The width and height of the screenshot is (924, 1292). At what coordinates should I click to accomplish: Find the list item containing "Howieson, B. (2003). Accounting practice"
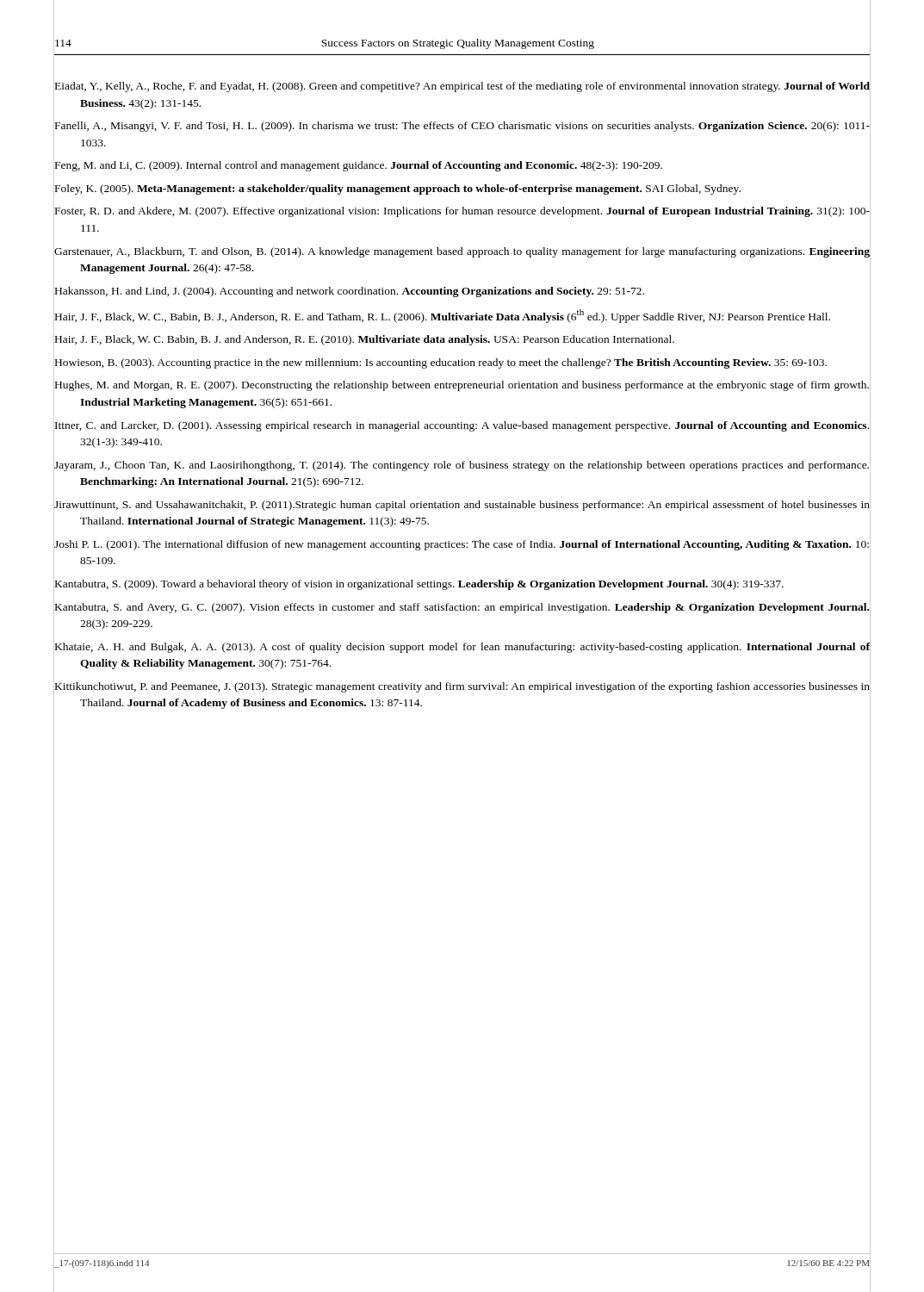pyautogui.click(x=441, y=362)
